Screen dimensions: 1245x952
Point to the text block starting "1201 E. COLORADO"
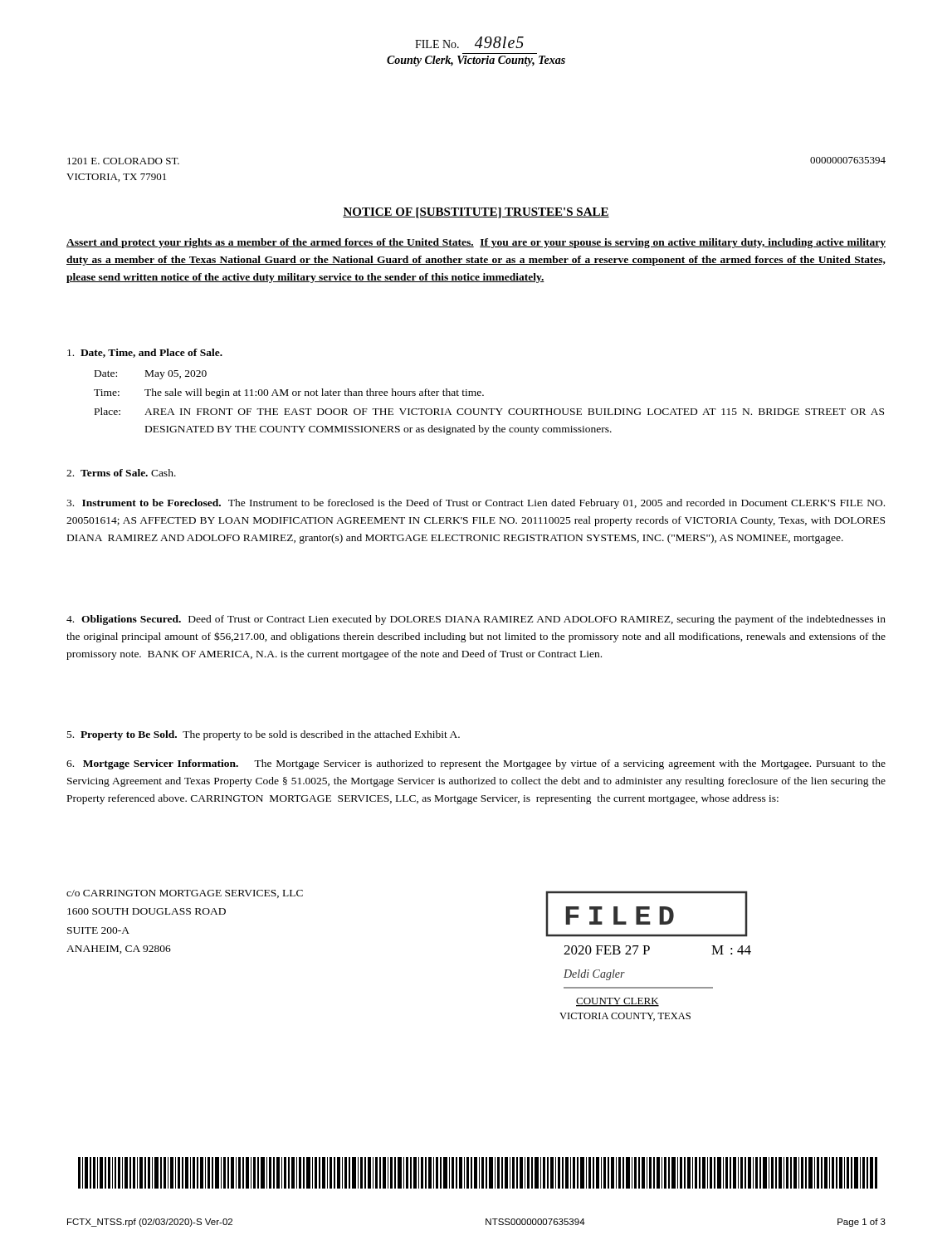pyautogui.click(x=123, y=168)
